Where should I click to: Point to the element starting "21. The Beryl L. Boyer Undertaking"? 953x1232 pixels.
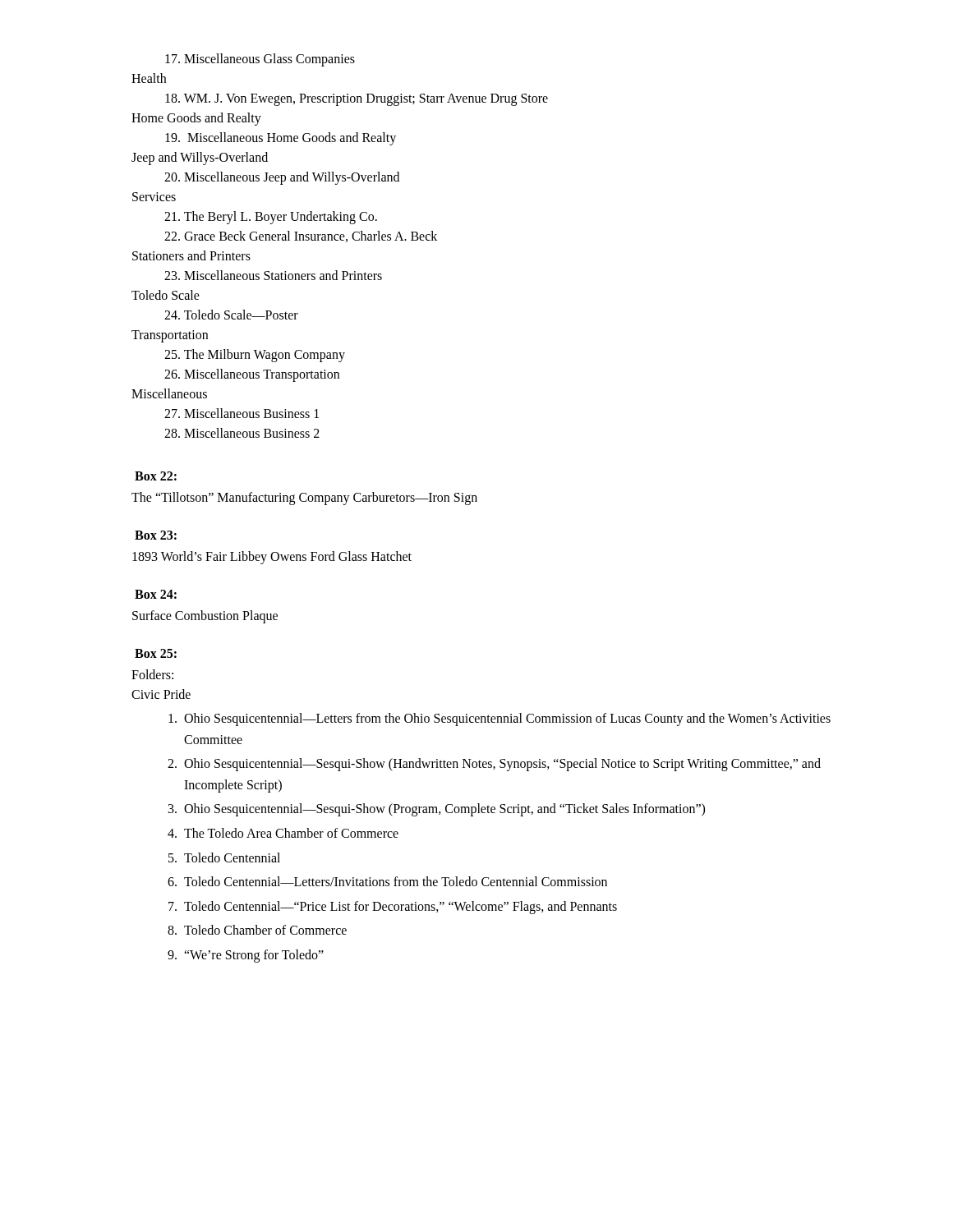pyautogui.click(x=271, y=216)
